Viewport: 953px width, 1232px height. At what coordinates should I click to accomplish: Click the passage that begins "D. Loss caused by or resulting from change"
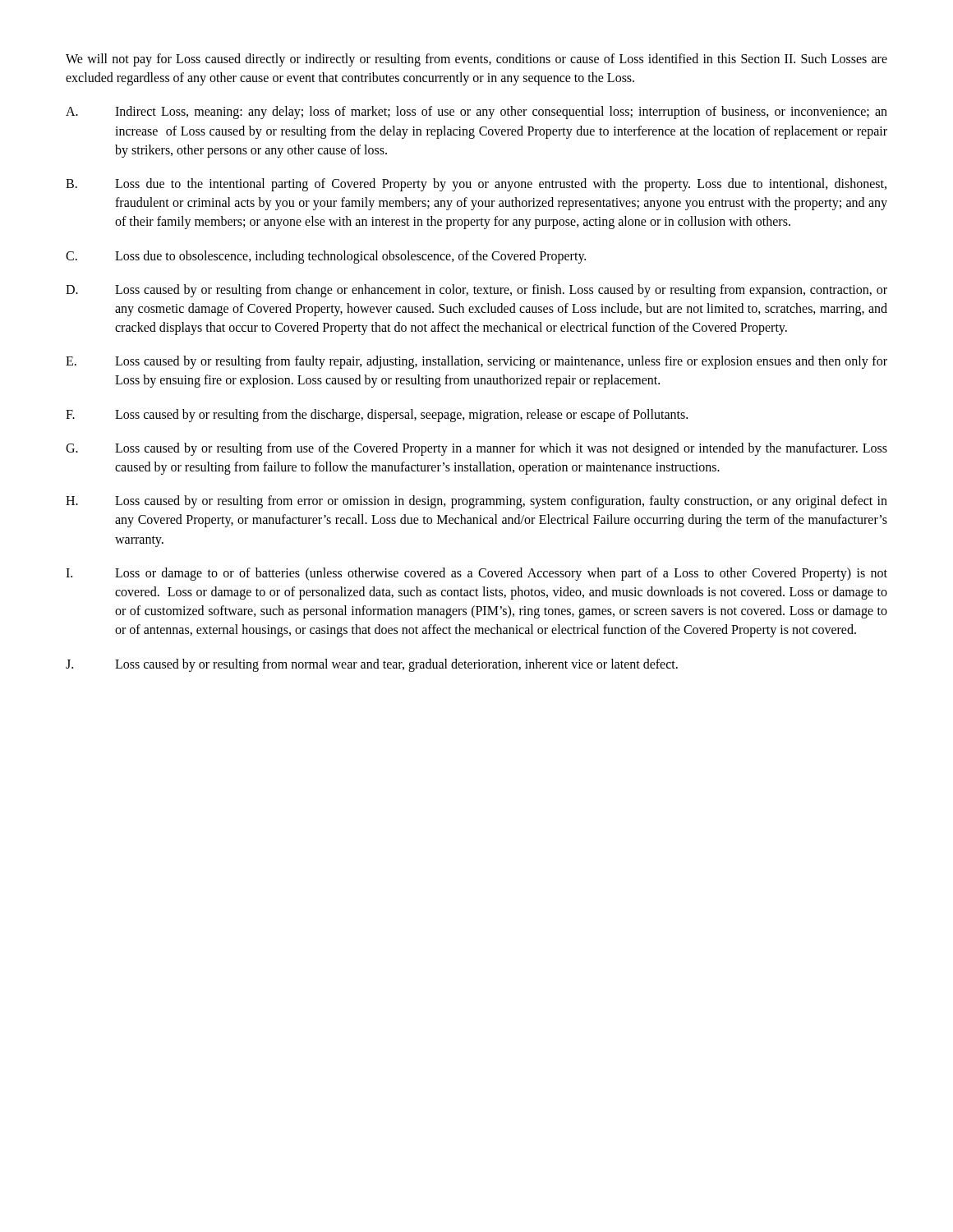tap(476, 308)
